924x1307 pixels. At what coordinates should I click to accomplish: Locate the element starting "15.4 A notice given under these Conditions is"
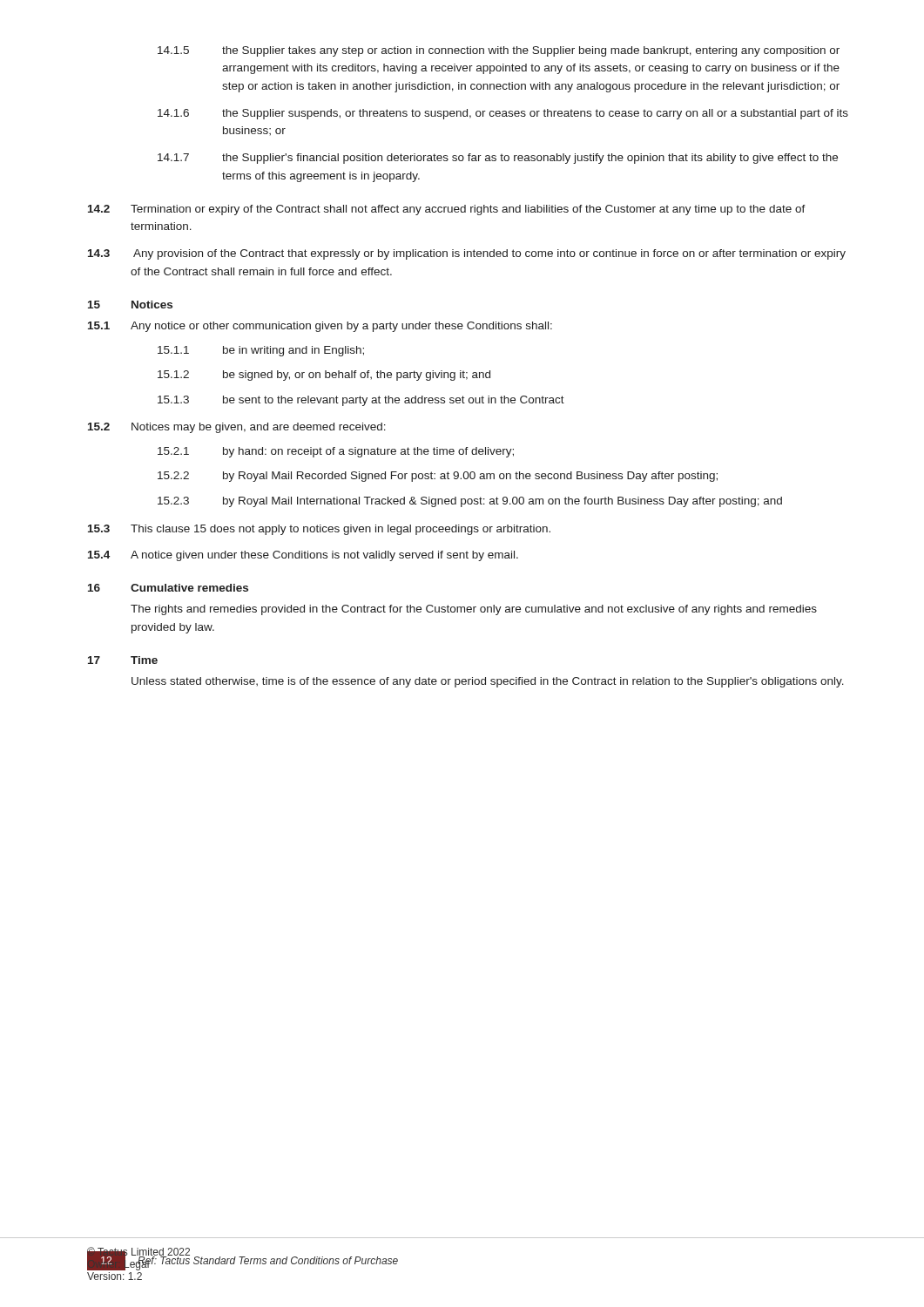point(471,555)
